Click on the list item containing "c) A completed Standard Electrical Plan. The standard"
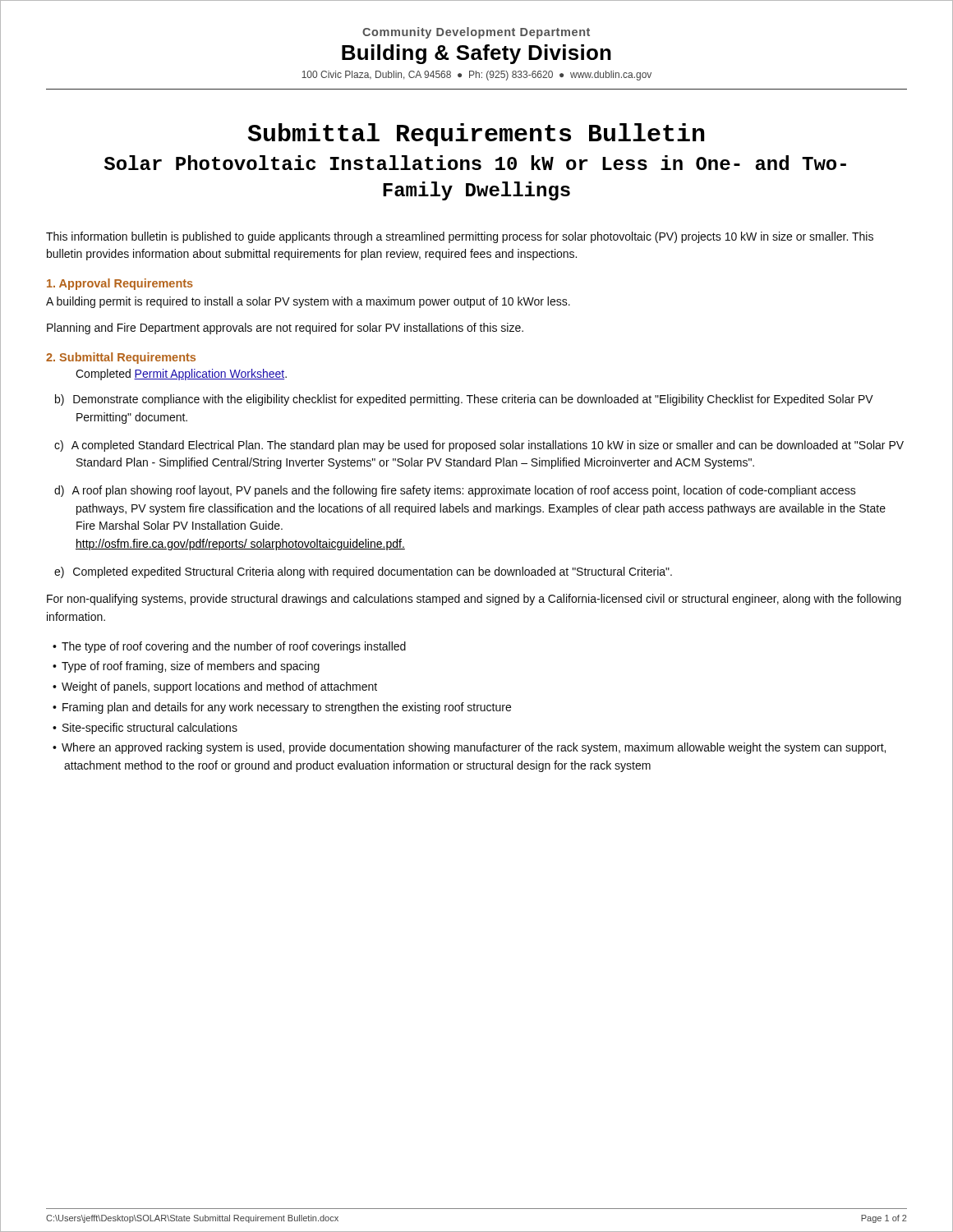The height and width of the screenshot is (1232, 953). pos(479,454)
